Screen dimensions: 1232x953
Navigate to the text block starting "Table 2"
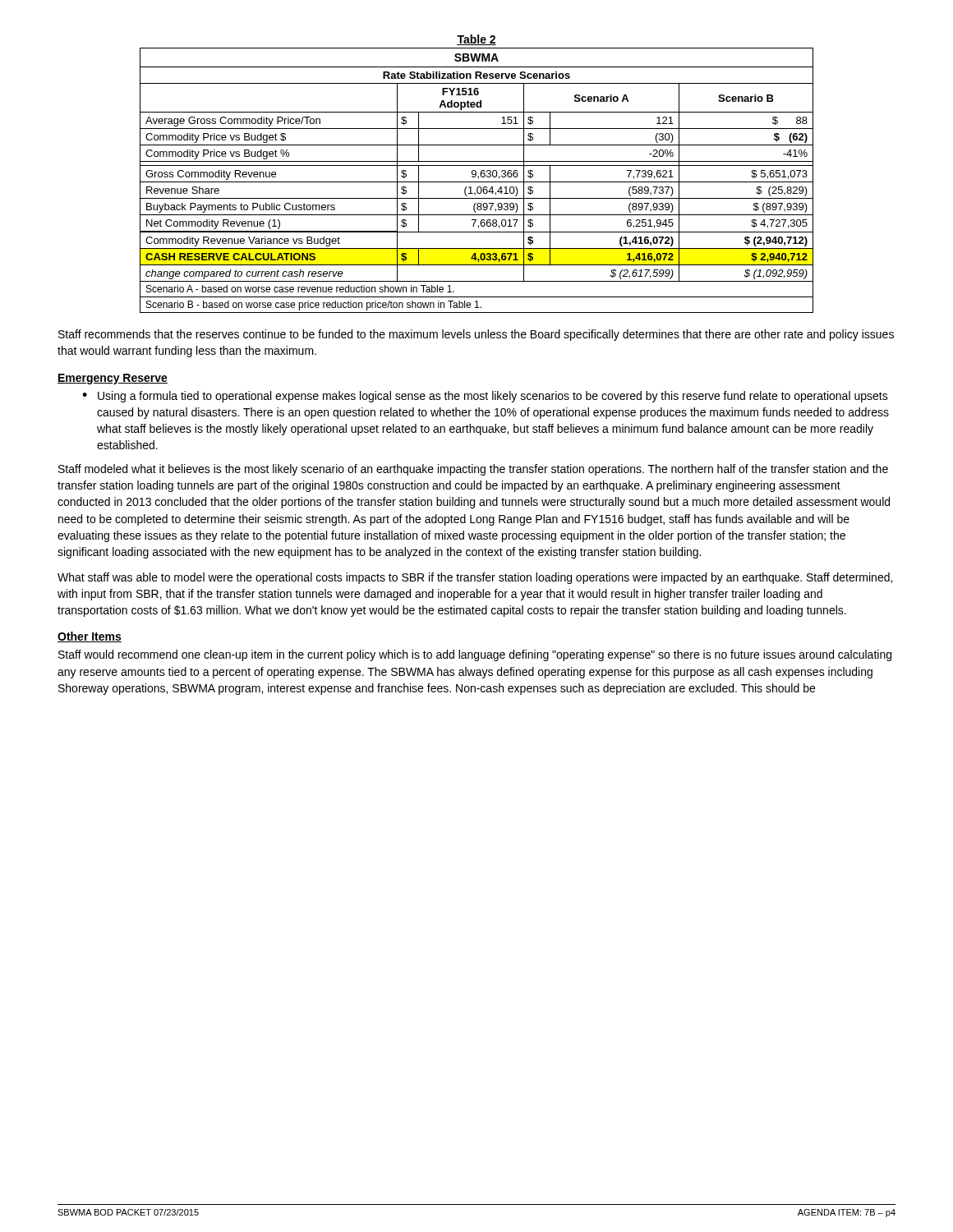click(476, 39)
